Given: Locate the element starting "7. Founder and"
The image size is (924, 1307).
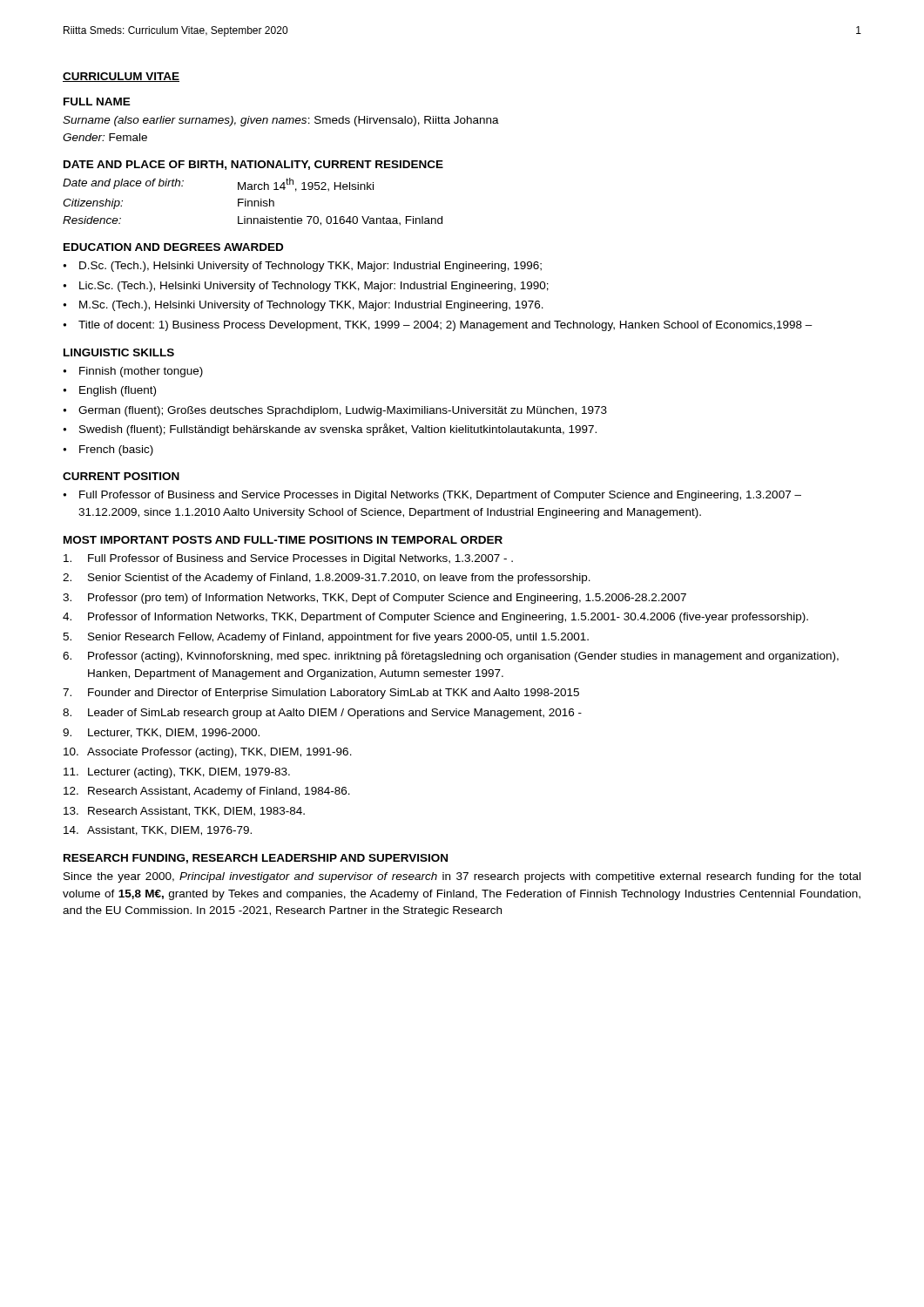Looking at the screenshot, I should click(321, 693).
